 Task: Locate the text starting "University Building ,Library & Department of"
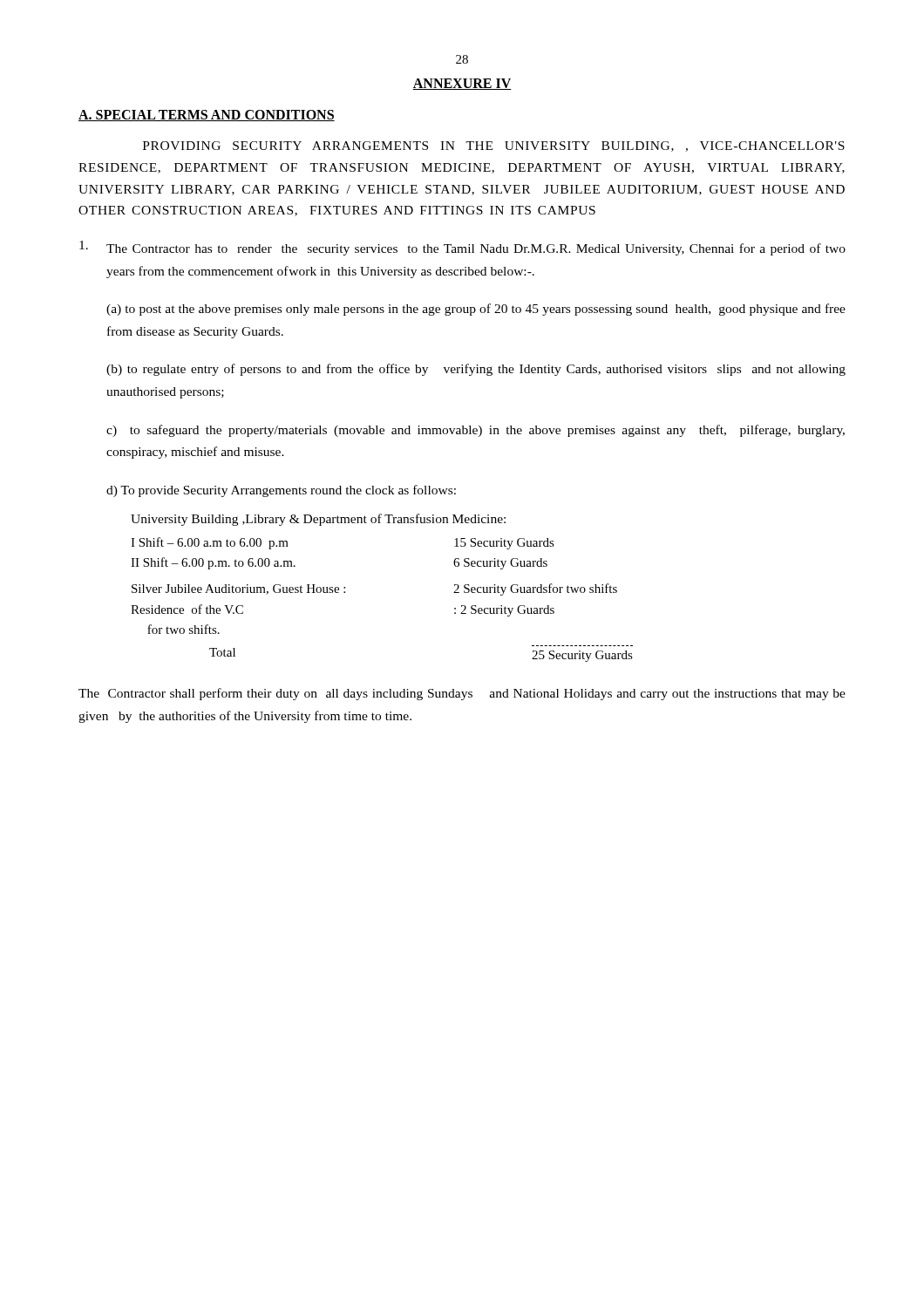click(x=488, y=587)
